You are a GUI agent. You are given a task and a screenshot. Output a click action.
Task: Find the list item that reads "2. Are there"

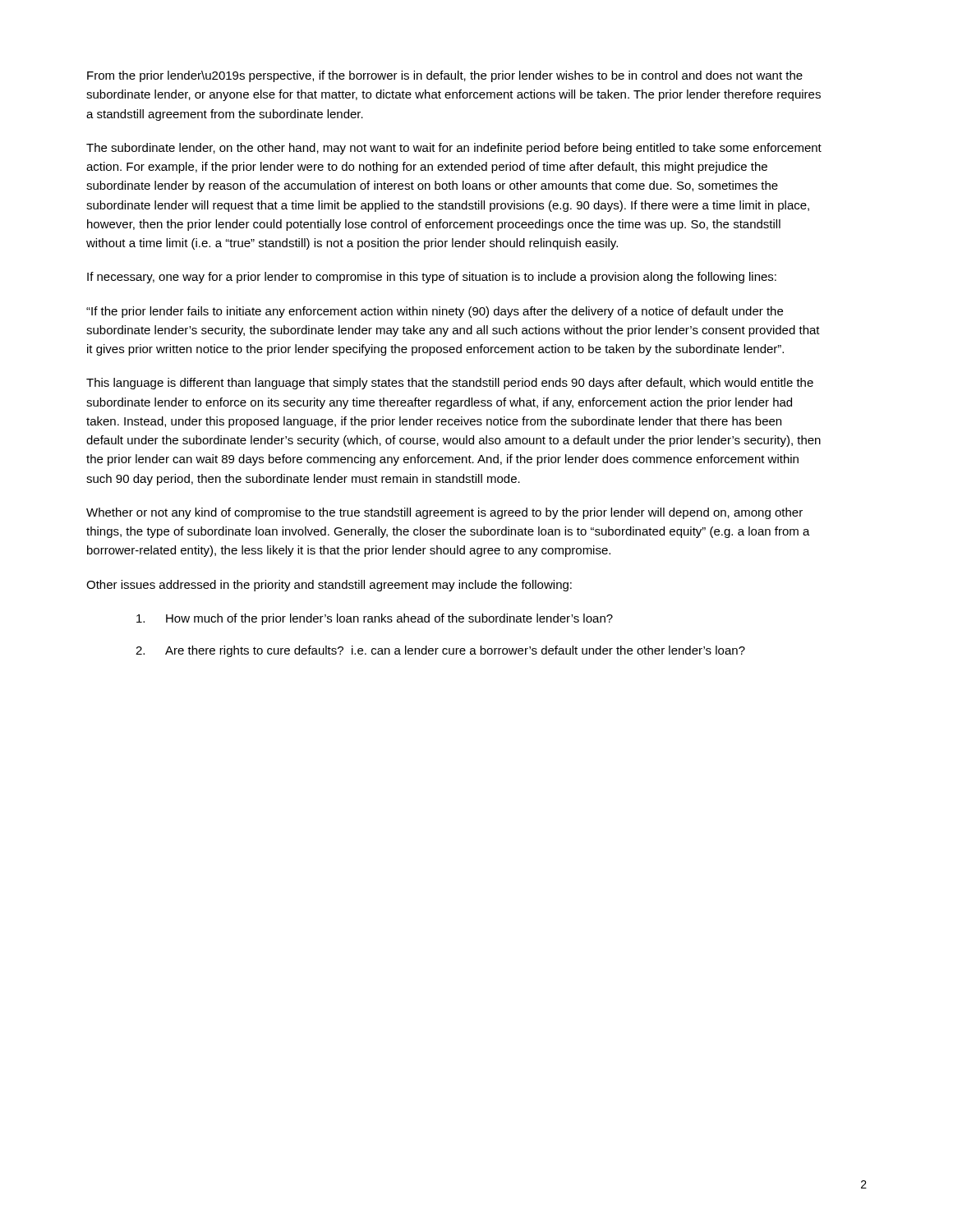pyautogui.click(x=479, y=650)
